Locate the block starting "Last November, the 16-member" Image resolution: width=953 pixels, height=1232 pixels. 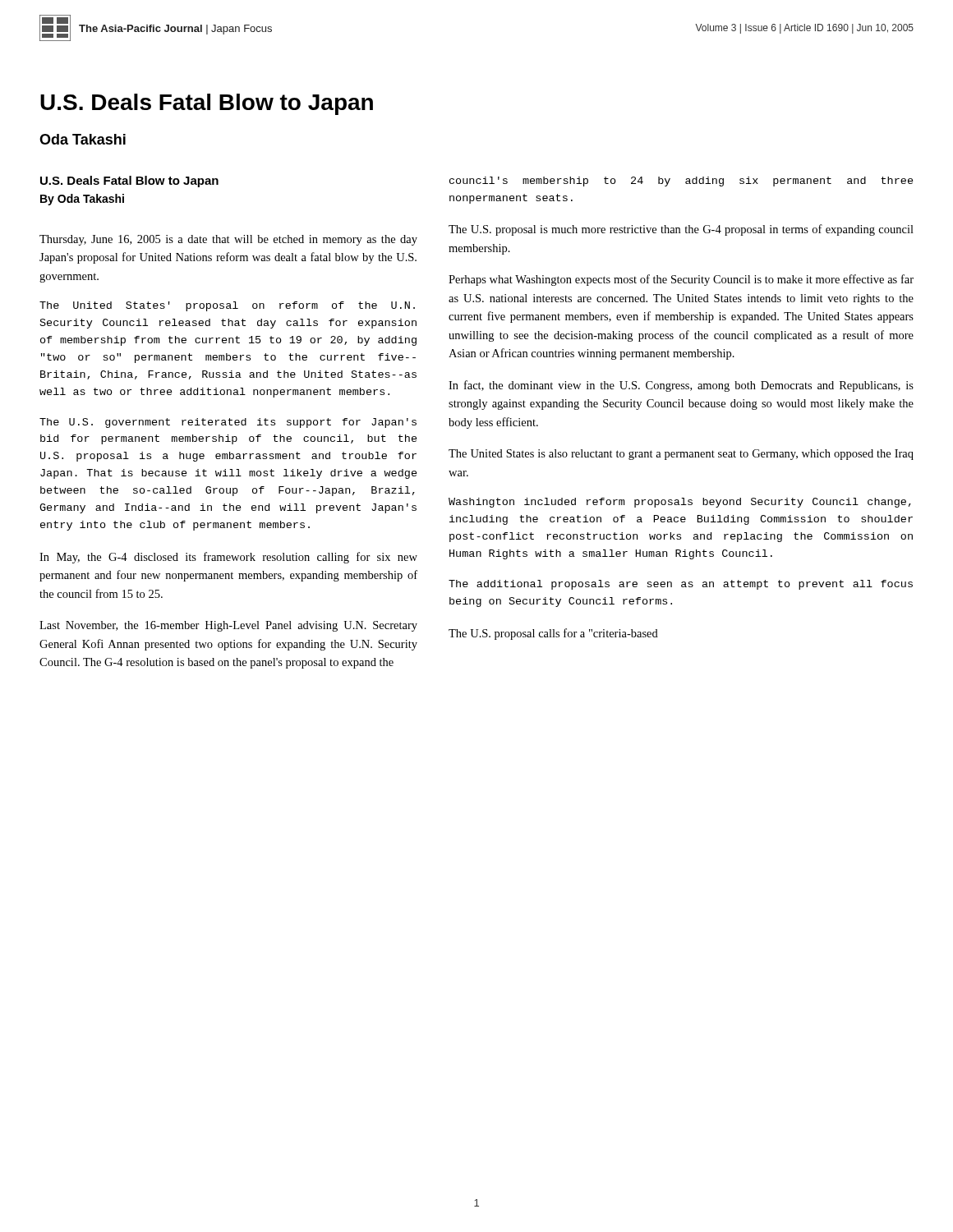pos(228,644)
